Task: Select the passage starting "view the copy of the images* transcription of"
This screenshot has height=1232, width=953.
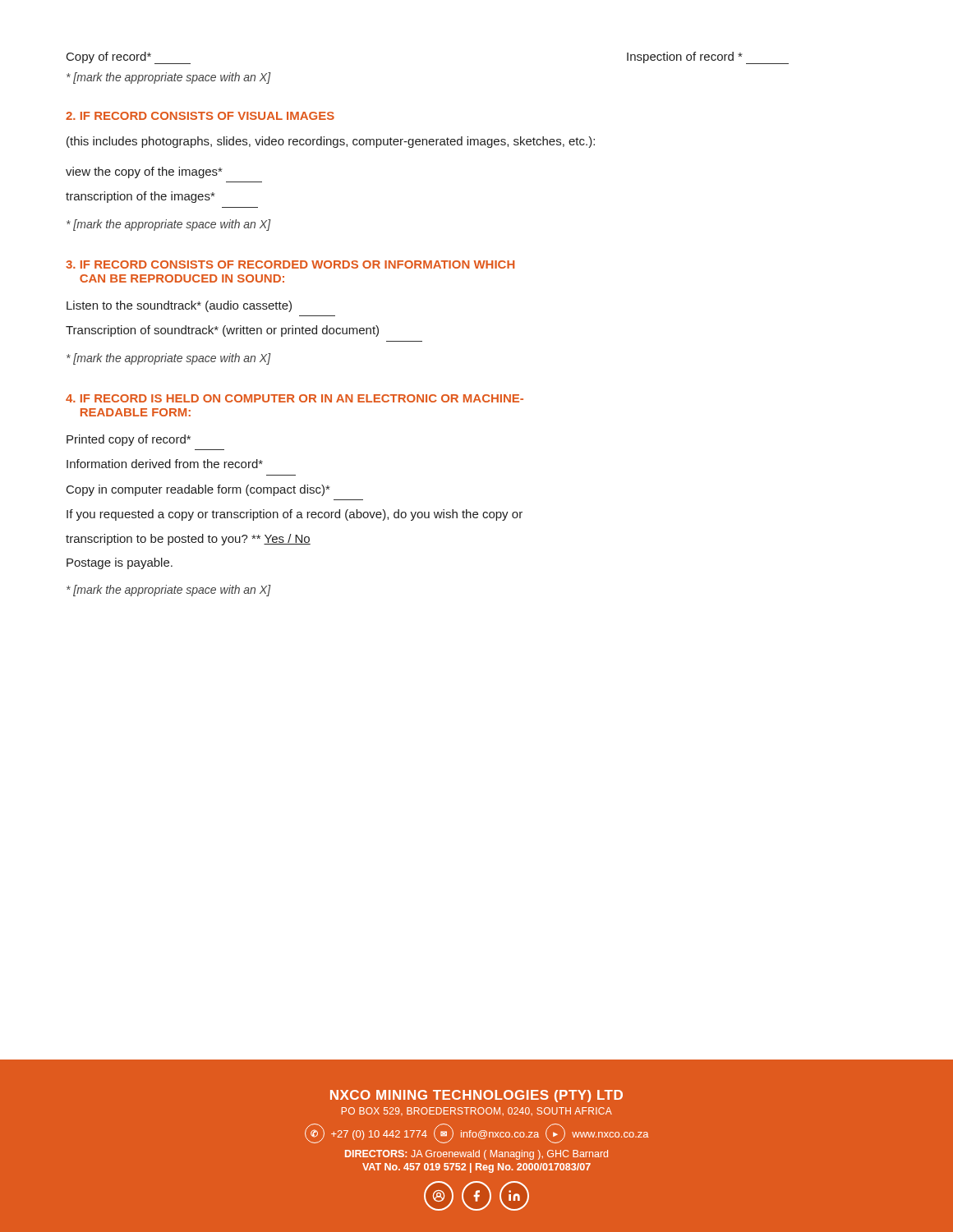Action: pyautogui.click(x=144, y=172)
